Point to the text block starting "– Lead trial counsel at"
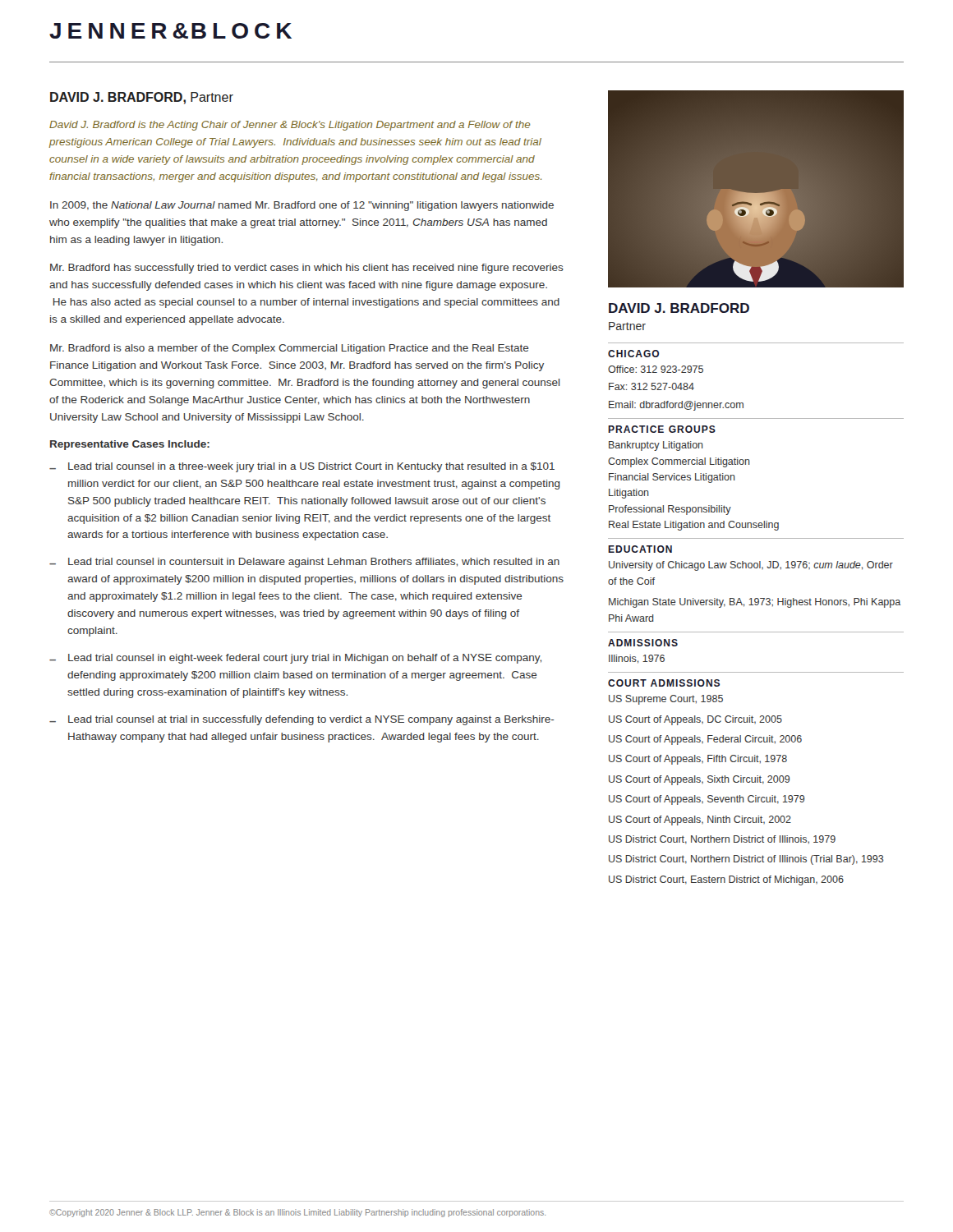This screenshot has width=953, height=1232. (x=308, y=728)
